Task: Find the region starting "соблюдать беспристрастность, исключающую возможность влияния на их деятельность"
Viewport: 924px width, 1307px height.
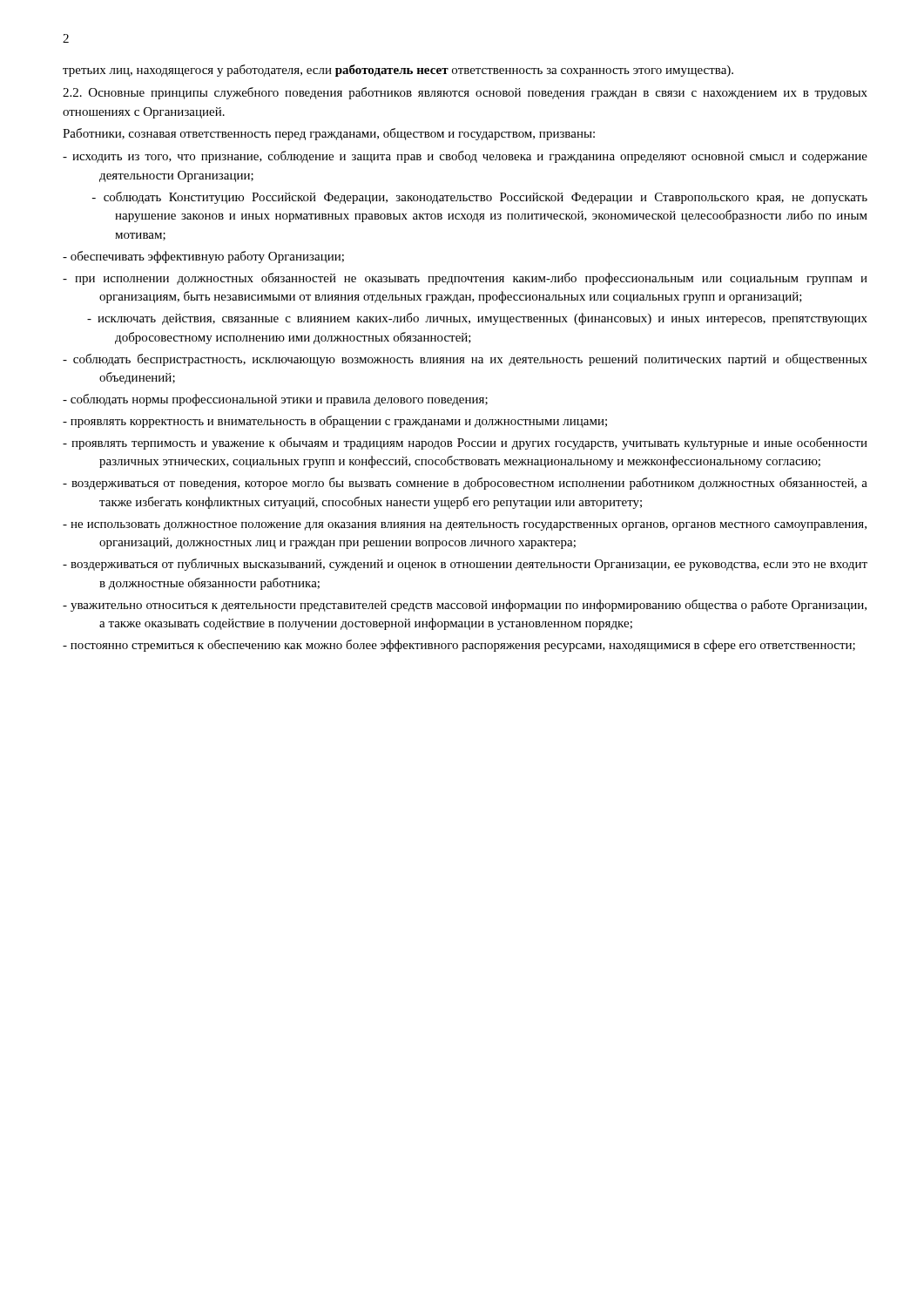Action: tap(465, 368)
